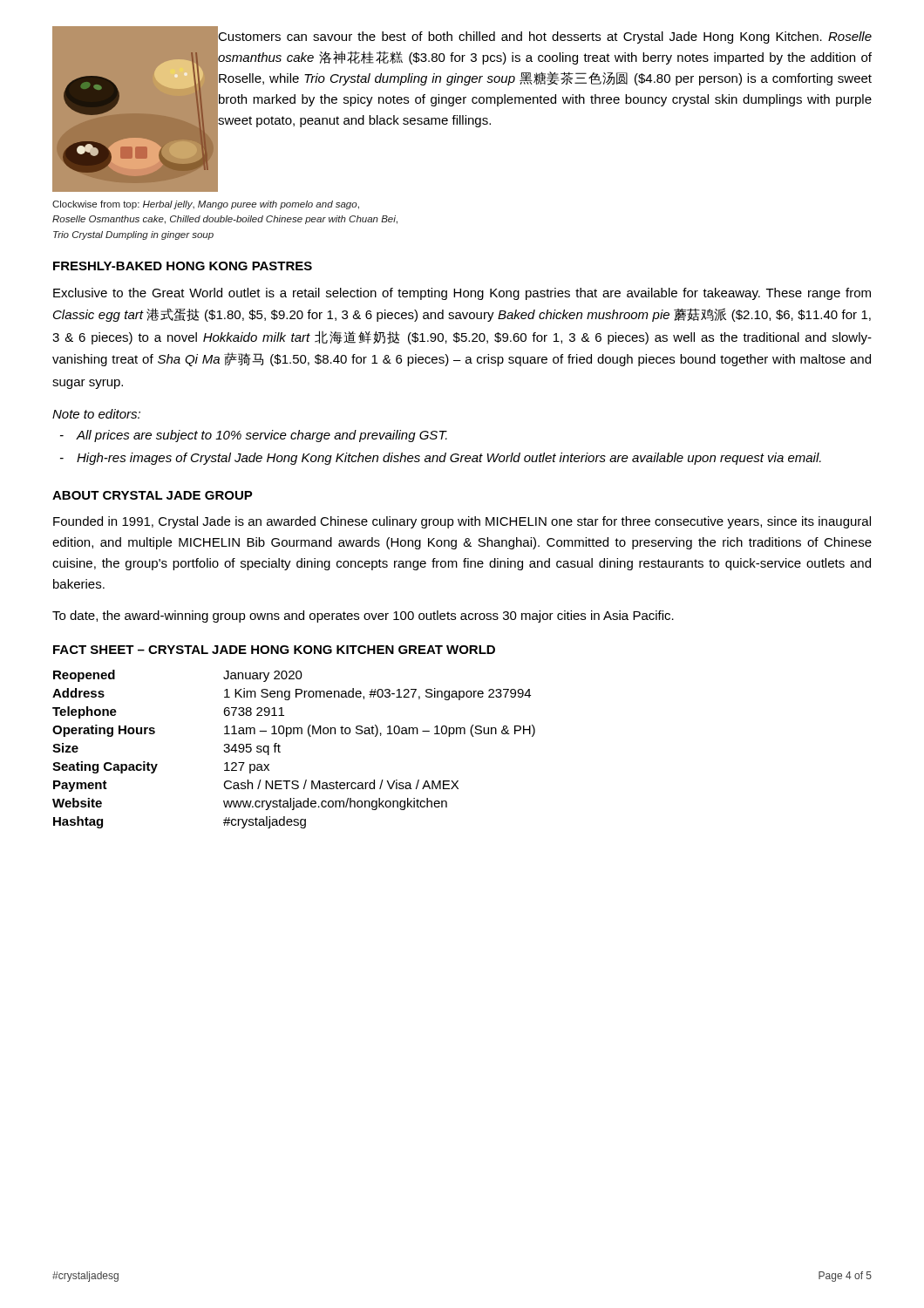Find the block on this page that starts "Customers can savour the best"
This screenshot has width=924, height=1308.
tap(545, 78)
